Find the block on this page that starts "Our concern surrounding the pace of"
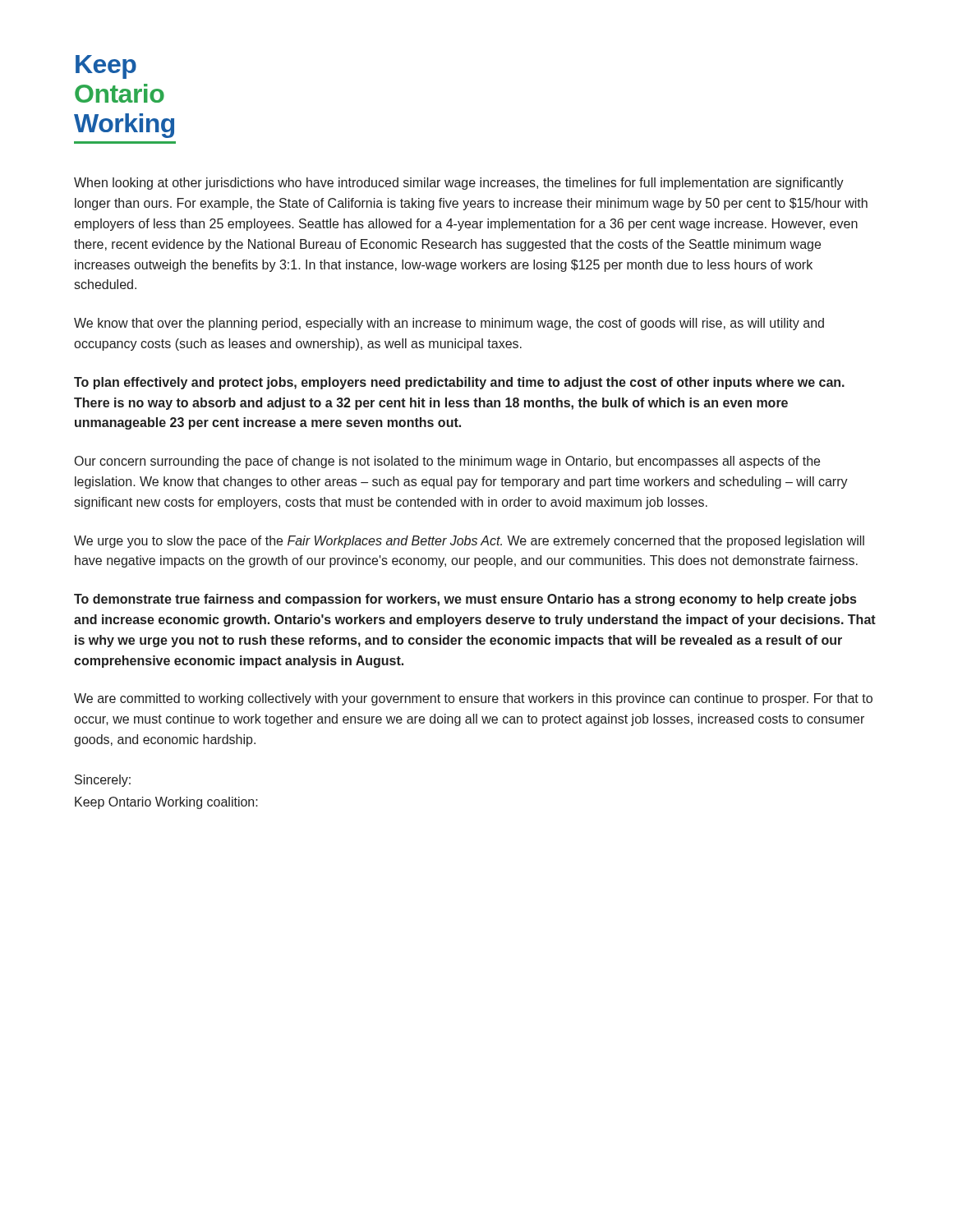Viewport: 953px width, 1232px height. 476,482
